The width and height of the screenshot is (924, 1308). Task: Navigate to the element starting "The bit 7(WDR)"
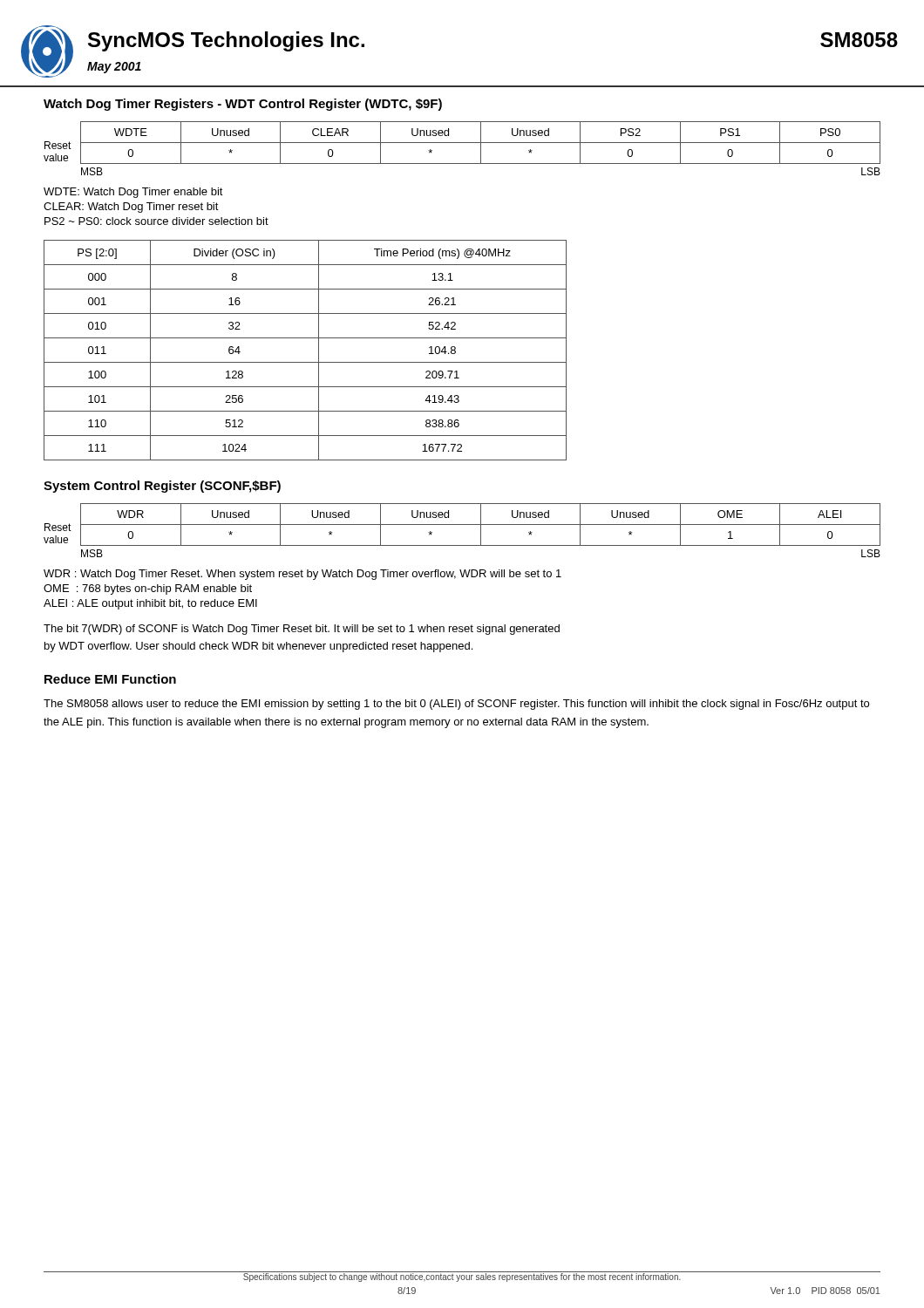[x=302, y=637]
